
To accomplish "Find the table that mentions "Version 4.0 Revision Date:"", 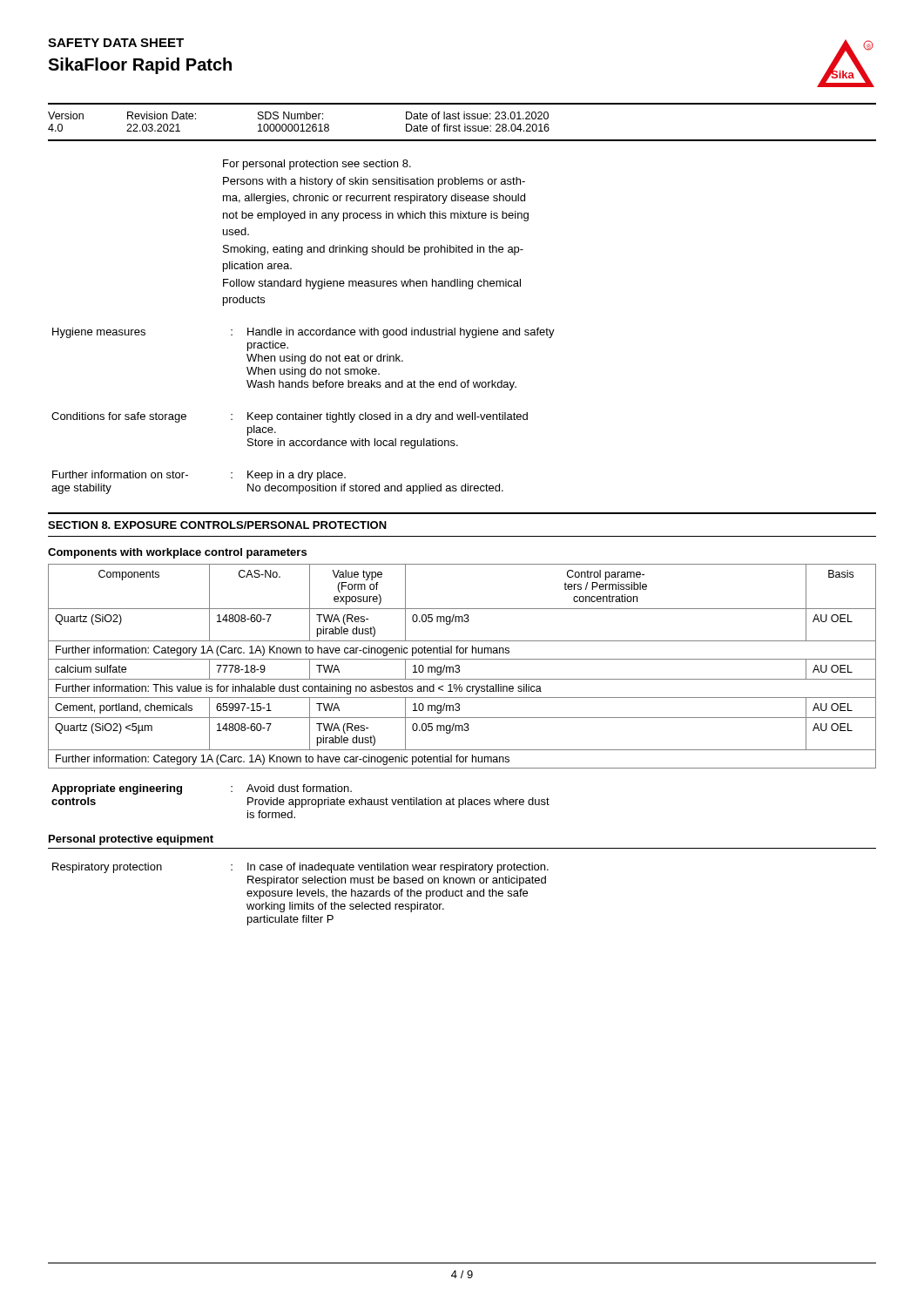I will tap(462, 122).
